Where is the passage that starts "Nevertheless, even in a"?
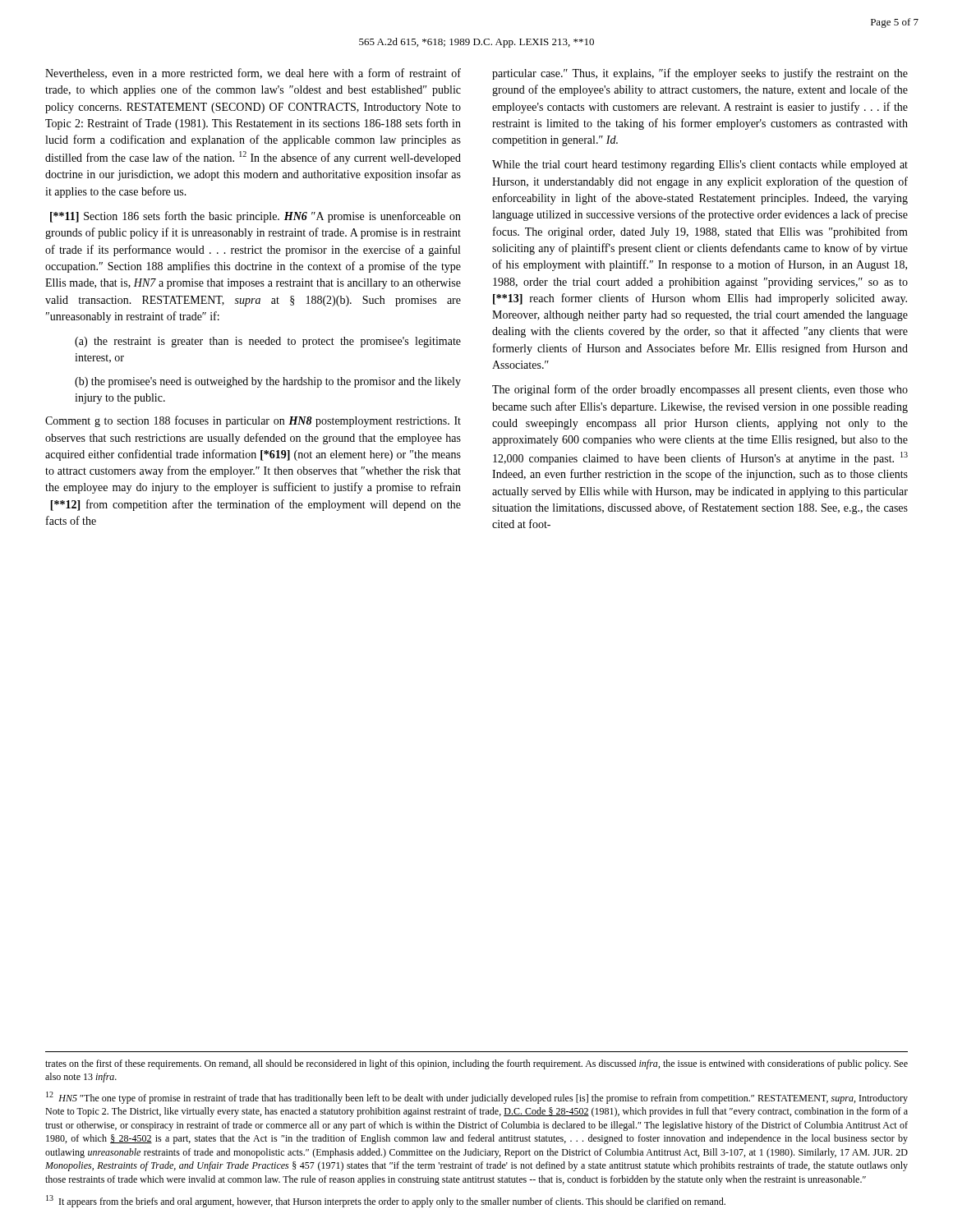Viewport: 953px width, 1232px height. click(x=253, y=133)
